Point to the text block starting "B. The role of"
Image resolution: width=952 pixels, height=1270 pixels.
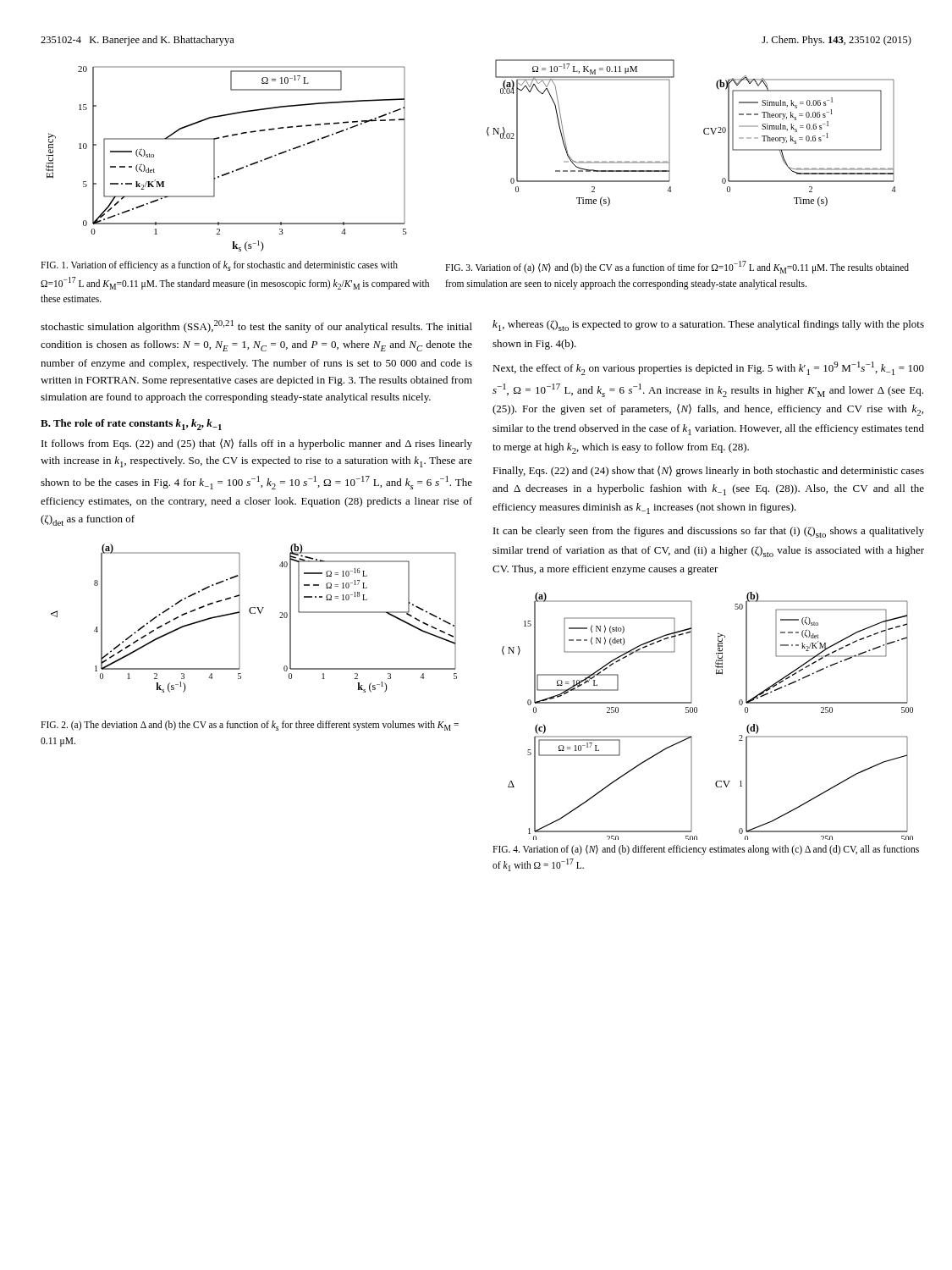131,424
